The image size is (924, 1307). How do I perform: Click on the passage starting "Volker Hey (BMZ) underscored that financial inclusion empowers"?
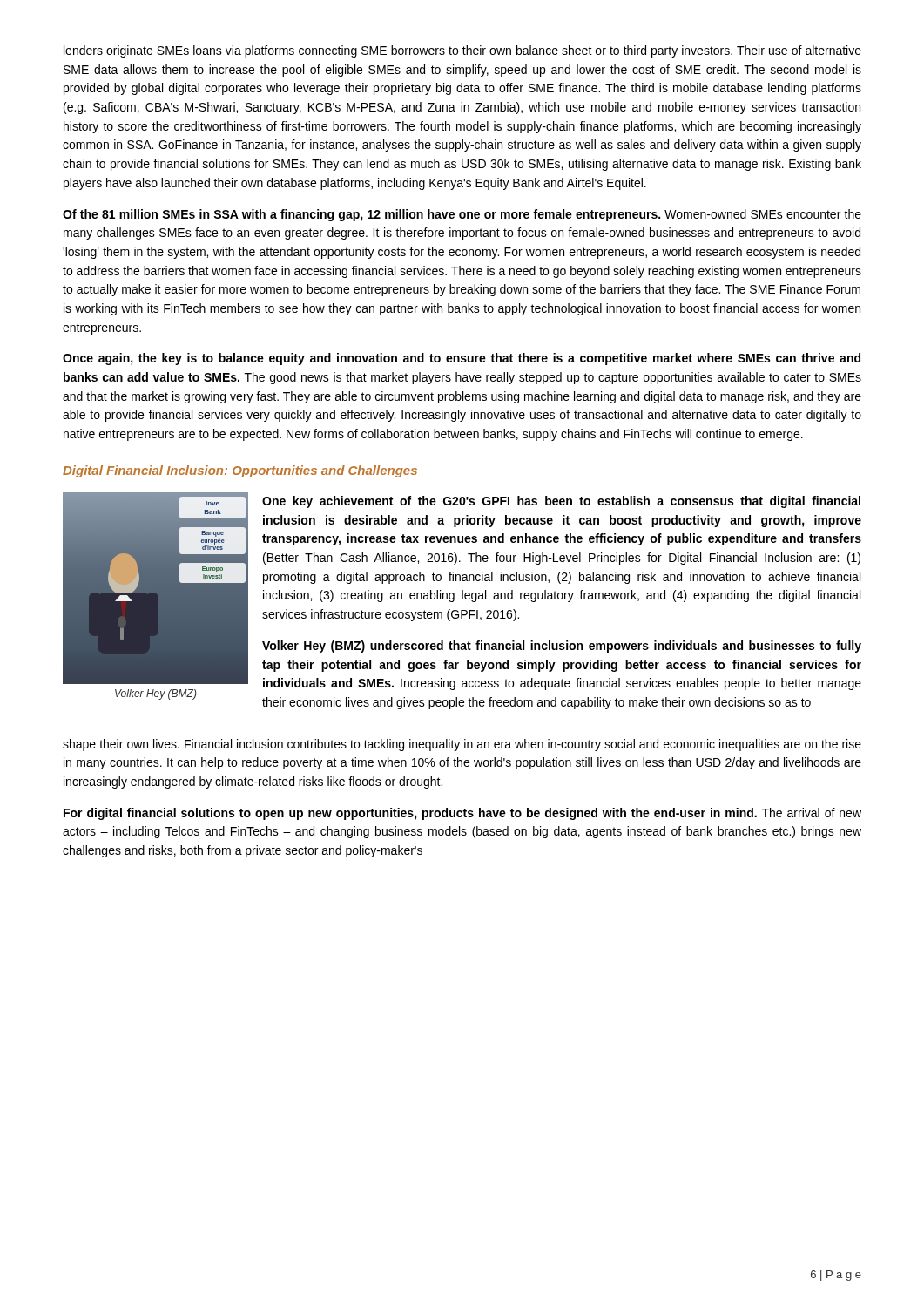coord(562,675)
